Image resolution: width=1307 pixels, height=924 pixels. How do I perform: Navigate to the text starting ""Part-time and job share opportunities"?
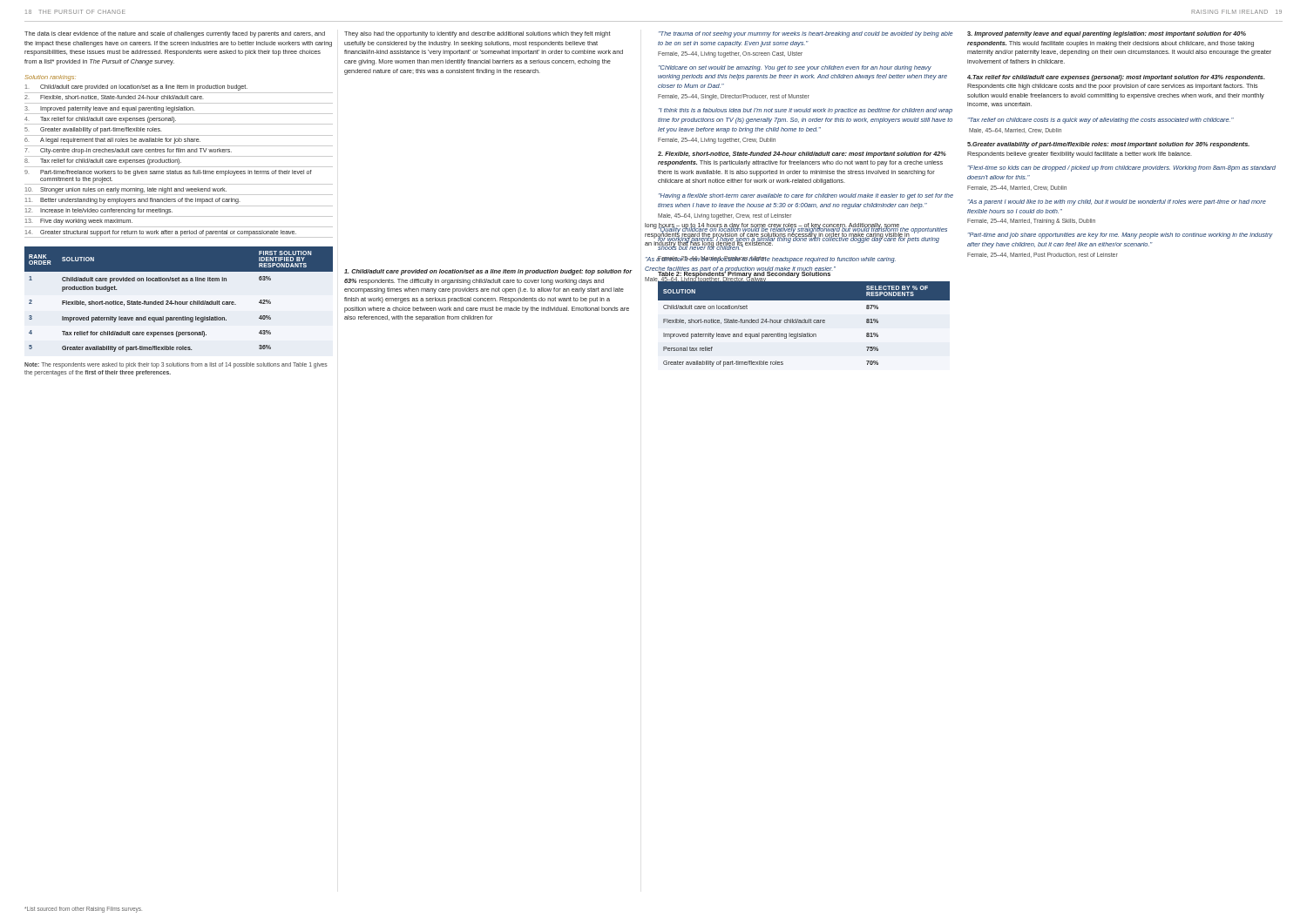(1120, 240)
